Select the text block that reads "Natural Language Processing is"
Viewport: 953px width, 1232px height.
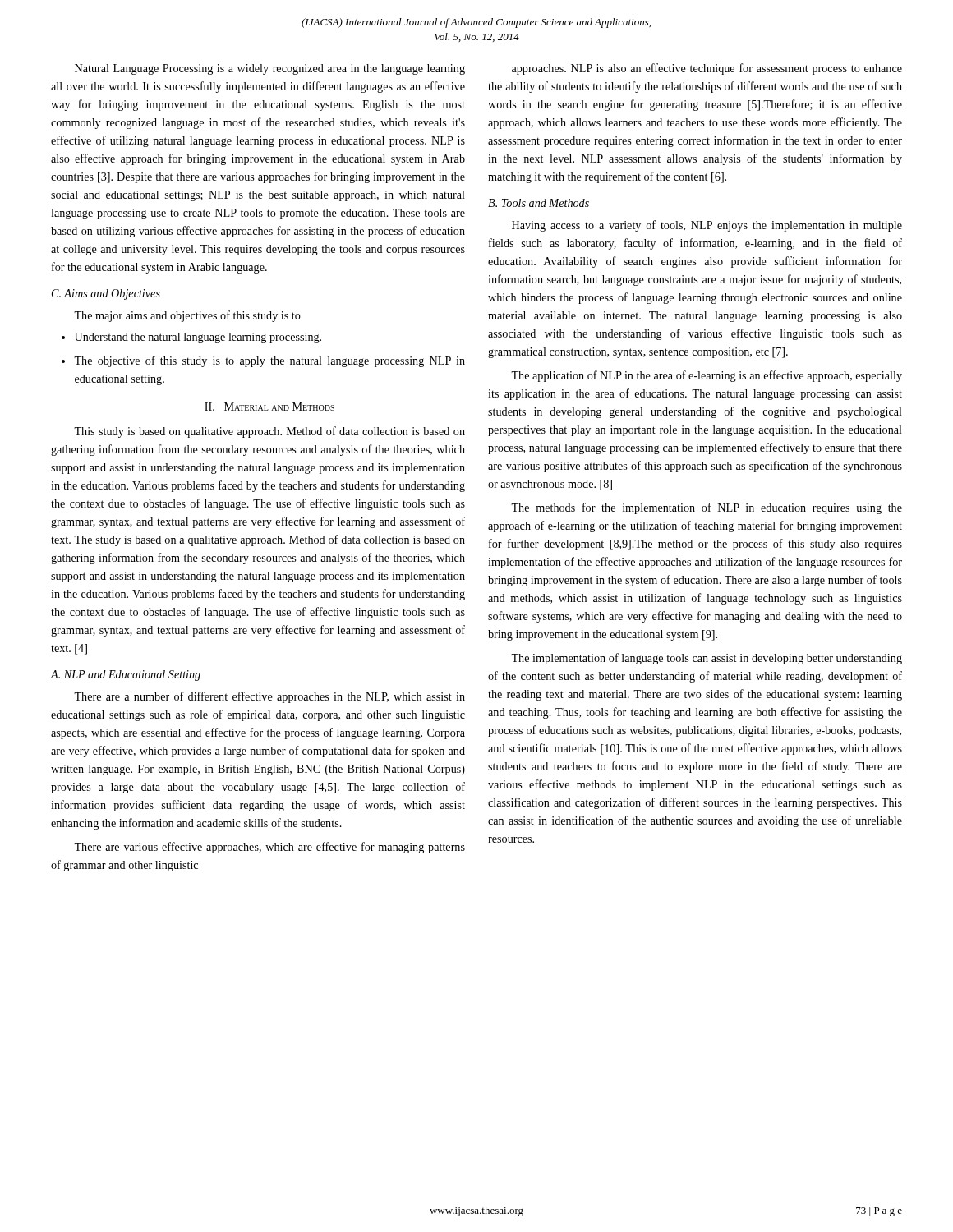258,168
